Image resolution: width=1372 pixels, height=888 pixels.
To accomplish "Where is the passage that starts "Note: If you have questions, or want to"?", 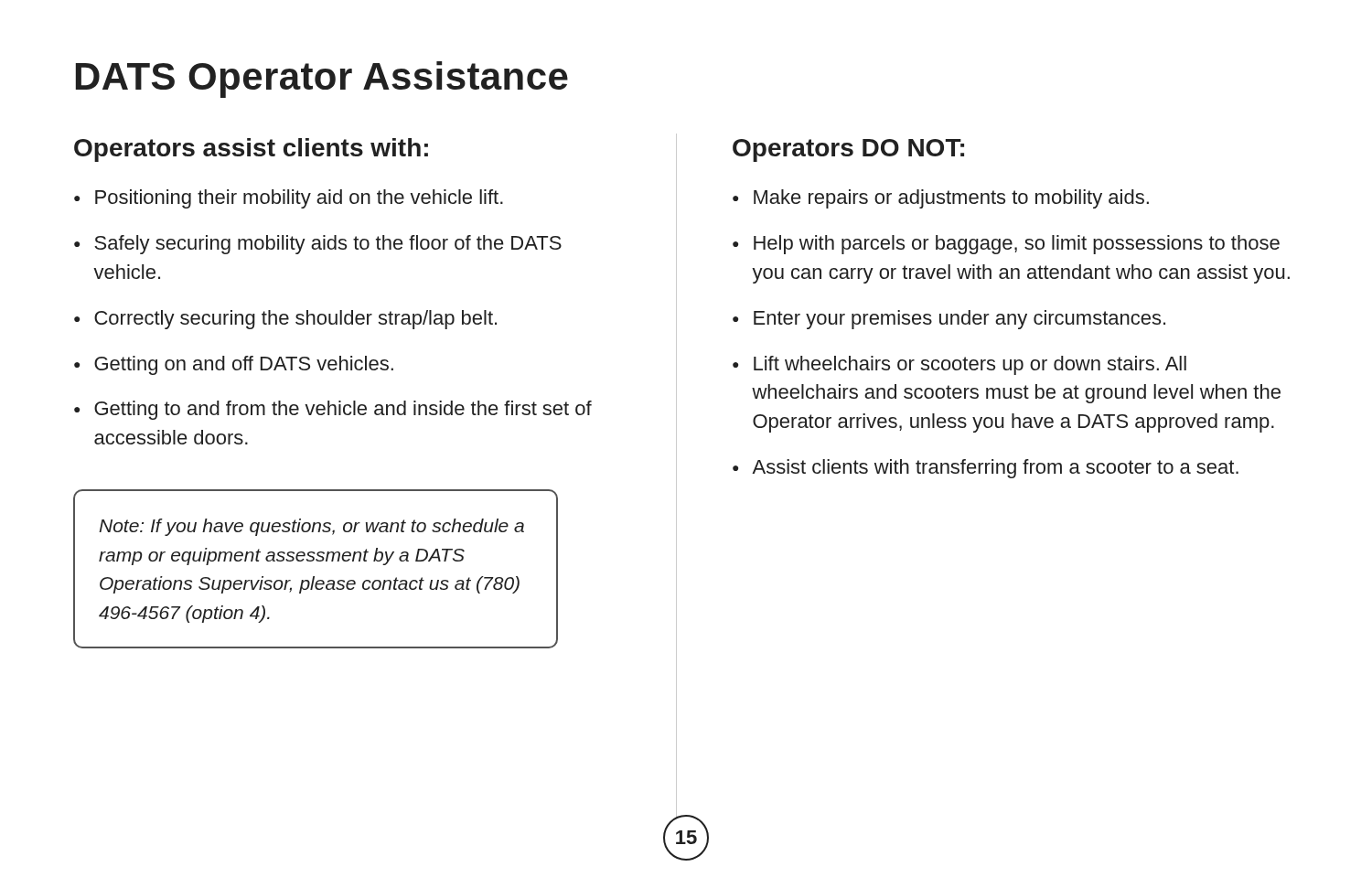I will pyautogui.click(x=312, y=569).
